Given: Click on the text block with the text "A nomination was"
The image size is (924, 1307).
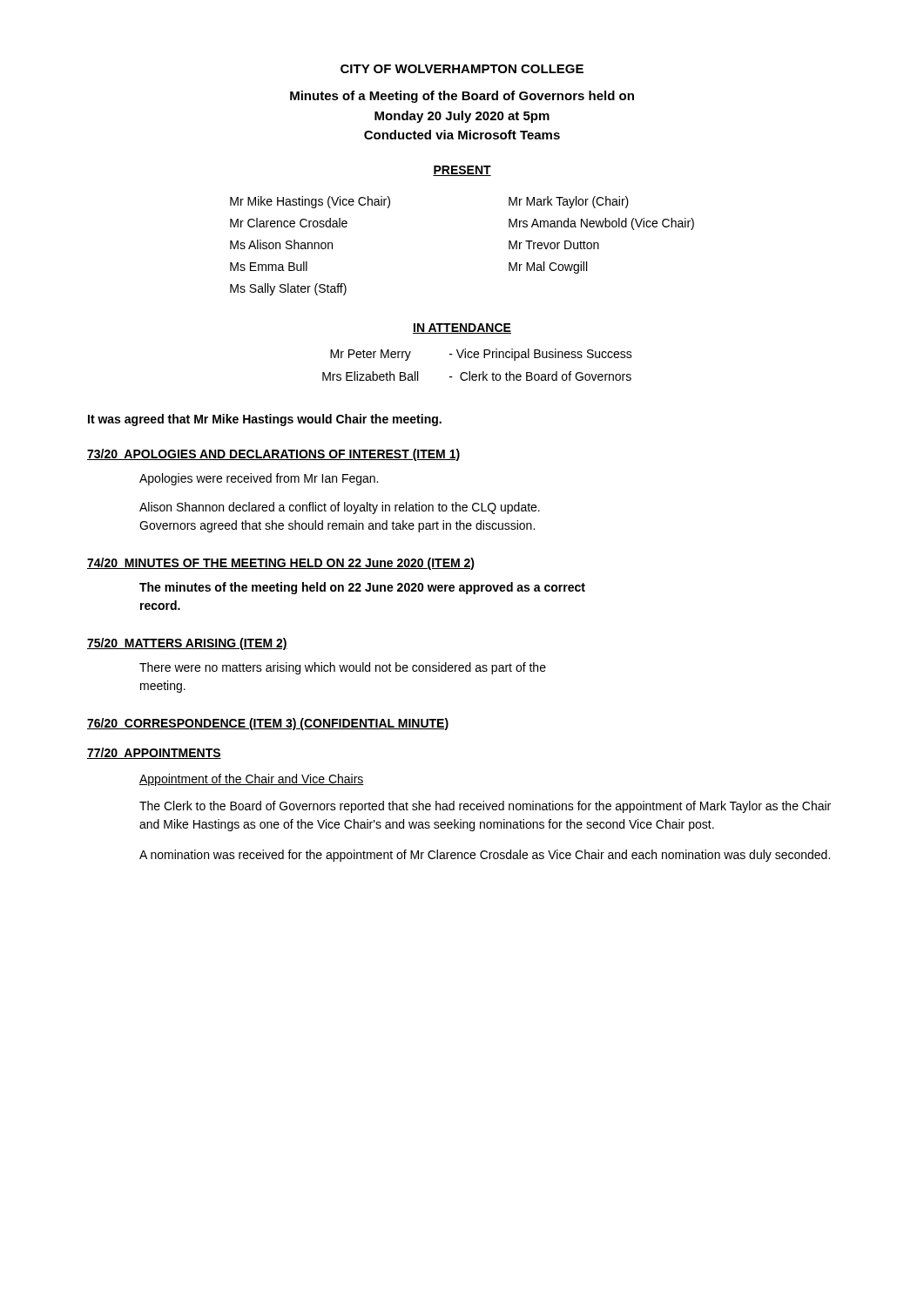Looking at the screenshot, I should pos(485,855).
